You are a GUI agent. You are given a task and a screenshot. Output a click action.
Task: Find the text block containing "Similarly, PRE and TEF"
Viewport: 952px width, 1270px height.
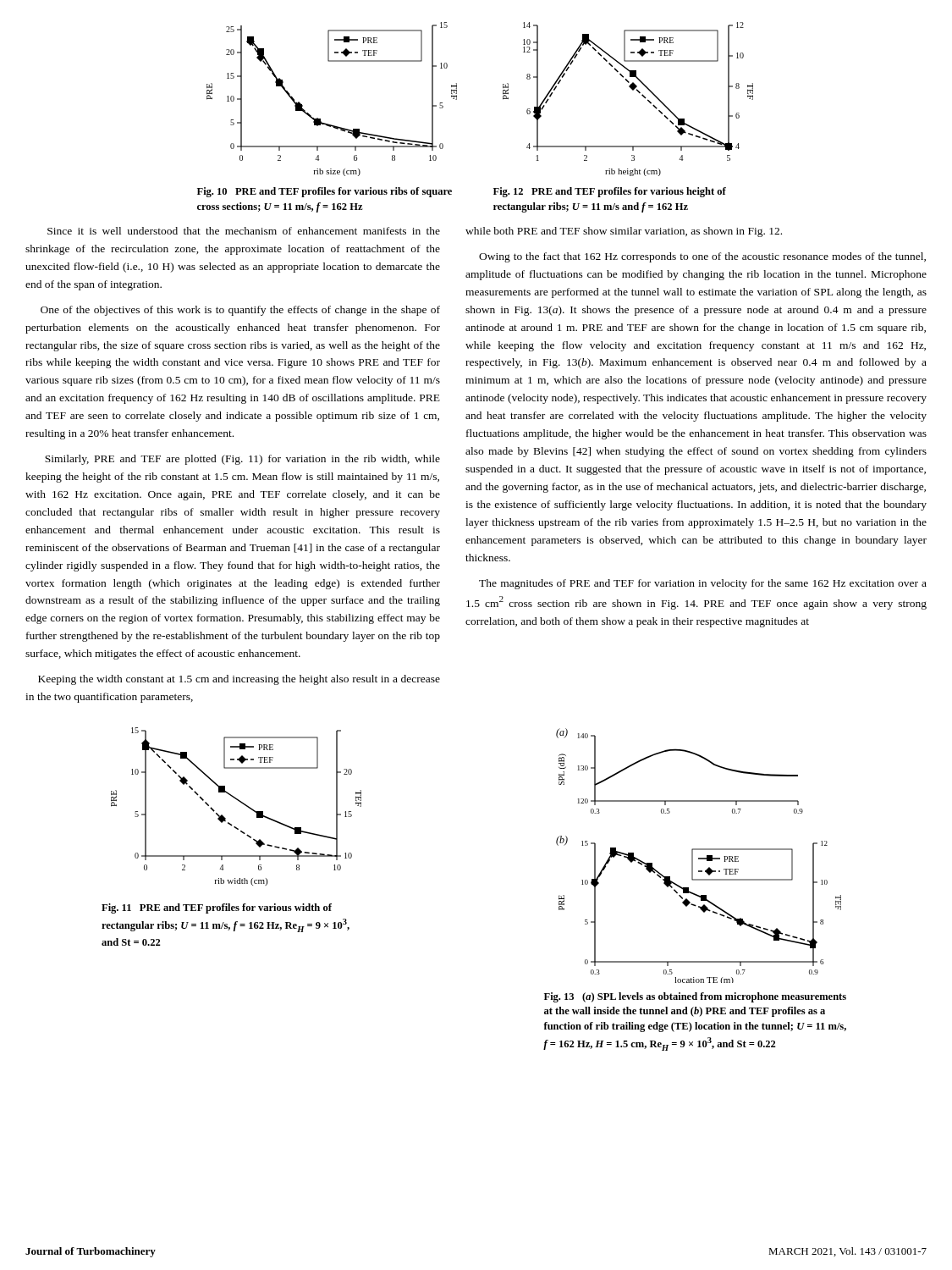(x=233, y=556)
